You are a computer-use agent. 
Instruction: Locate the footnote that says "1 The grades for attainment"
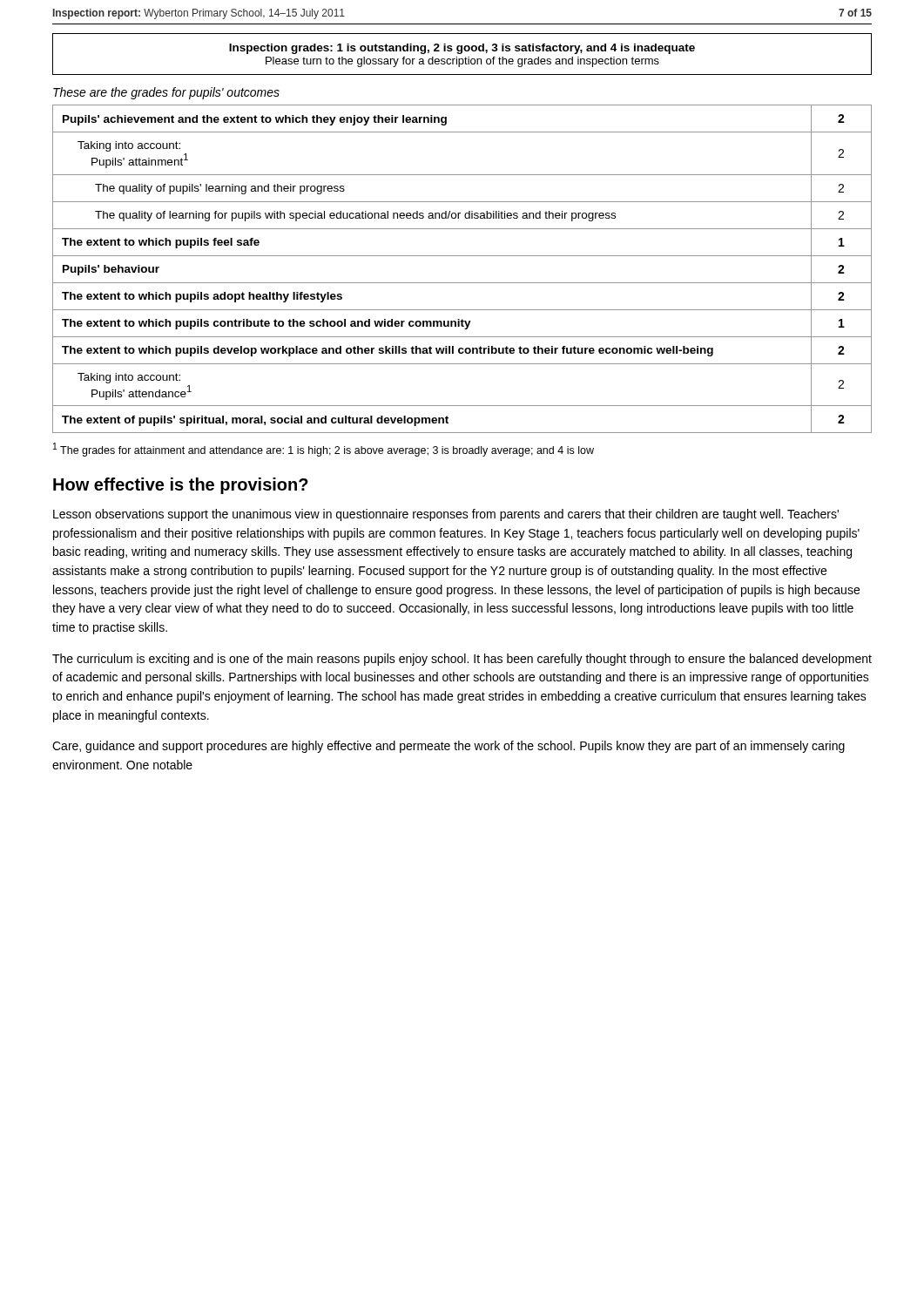323,449
